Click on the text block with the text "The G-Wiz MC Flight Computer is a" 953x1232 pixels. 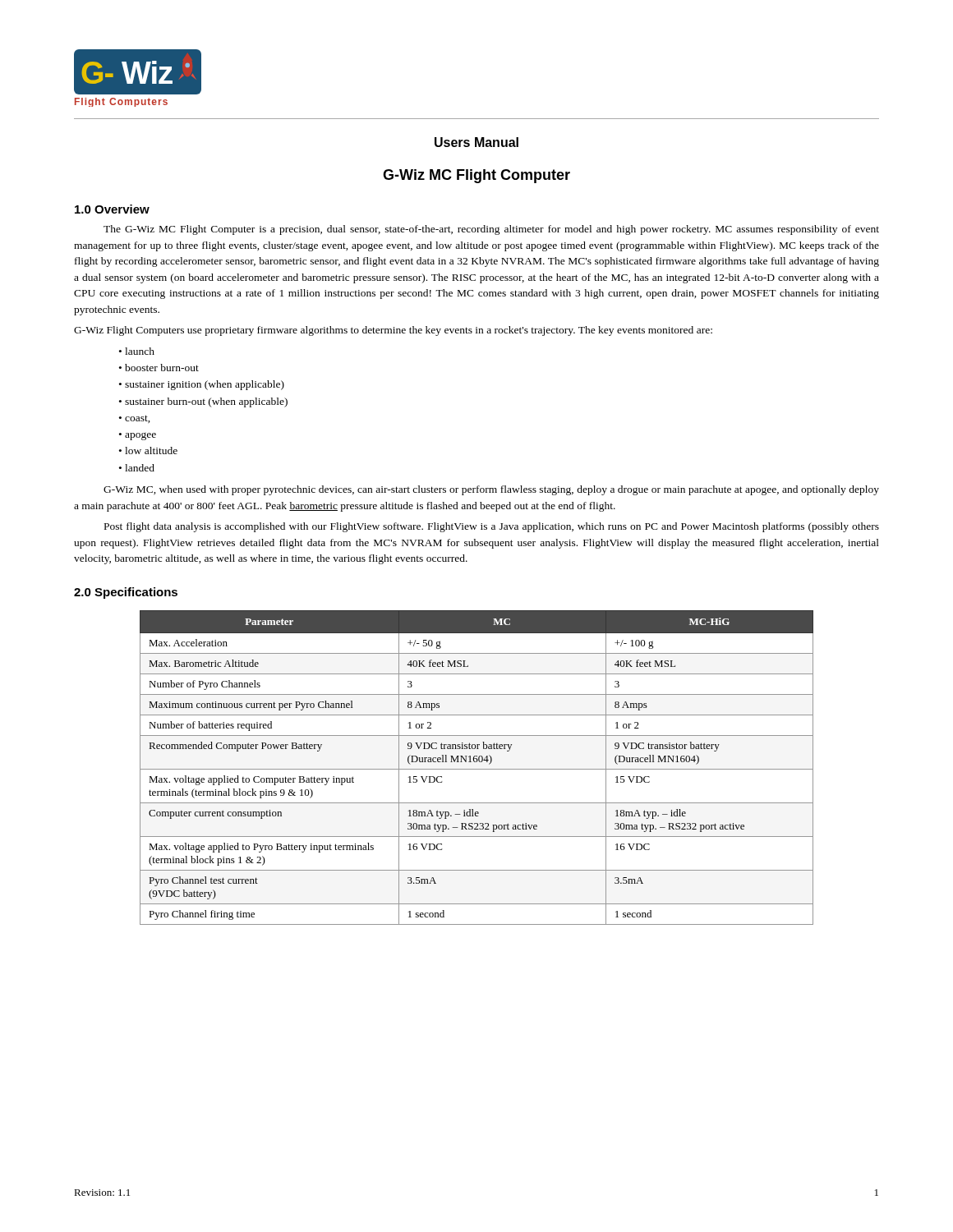click(476, 280)
